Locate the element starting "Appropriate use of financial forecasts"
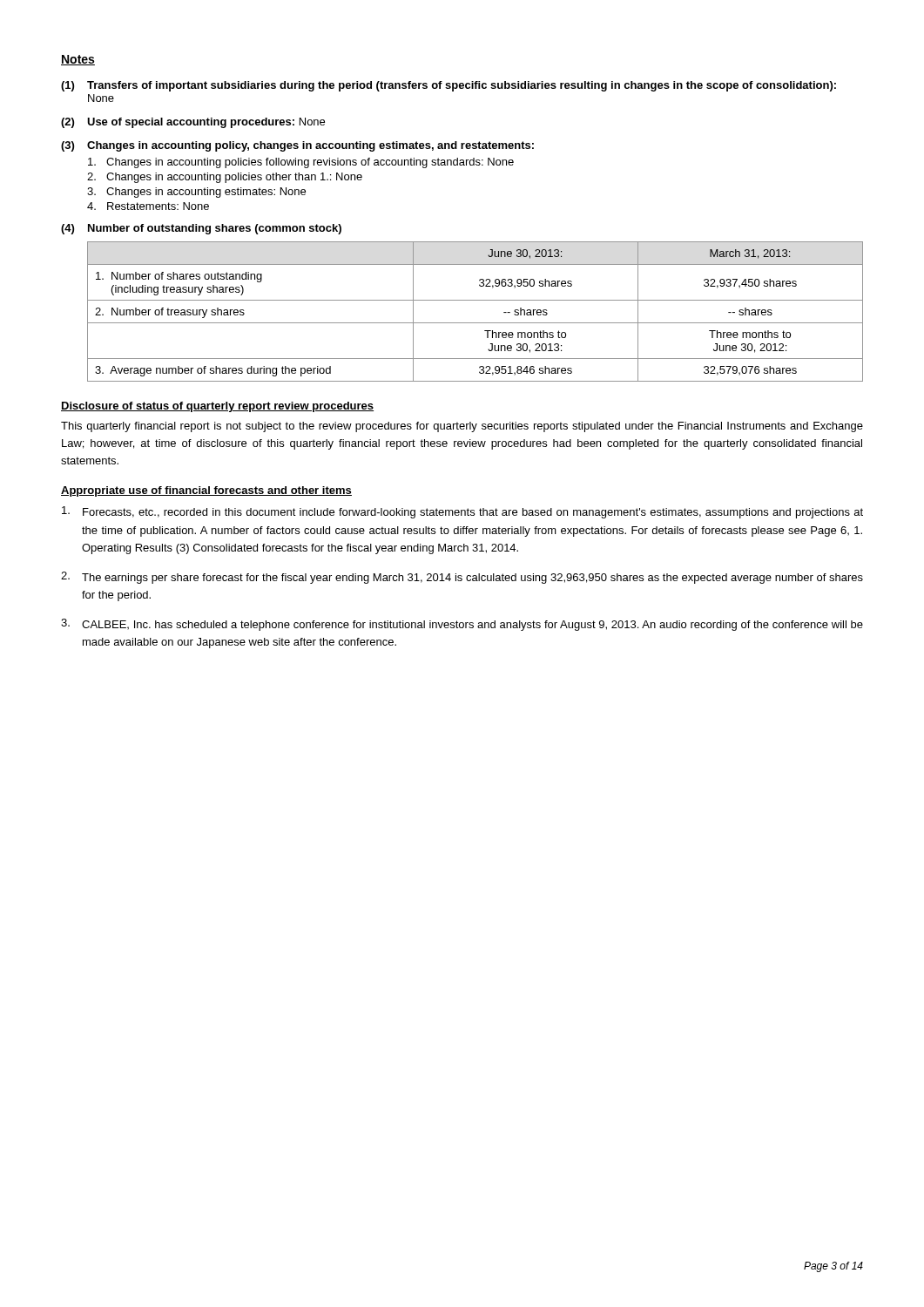The height and width of the screenshot is (1307, 924). [206, 491]
